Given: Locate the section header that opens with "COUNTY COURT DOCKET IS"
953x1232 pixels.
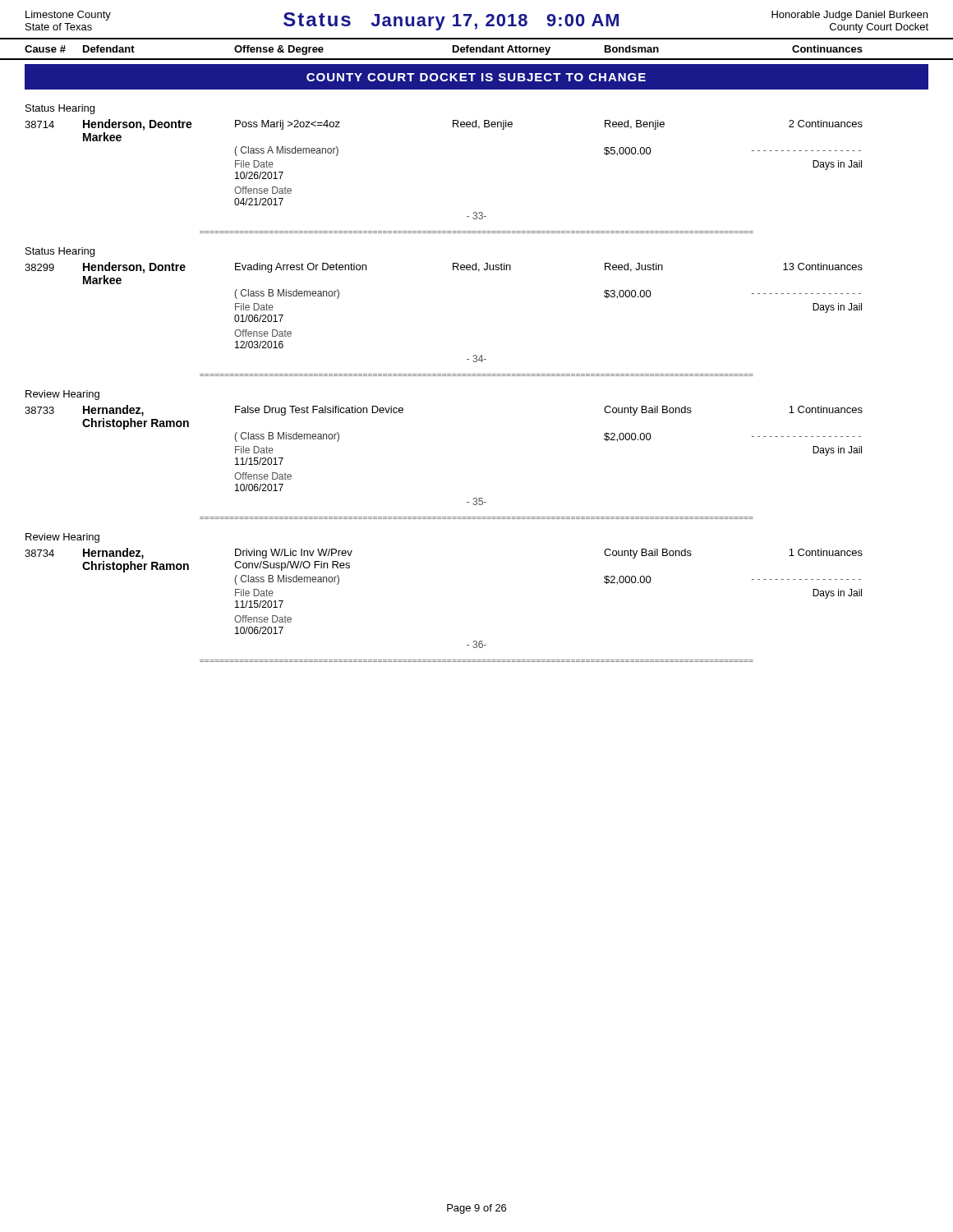Looking at the screenshot, I should pyautogui.click(x=476, y=77).
